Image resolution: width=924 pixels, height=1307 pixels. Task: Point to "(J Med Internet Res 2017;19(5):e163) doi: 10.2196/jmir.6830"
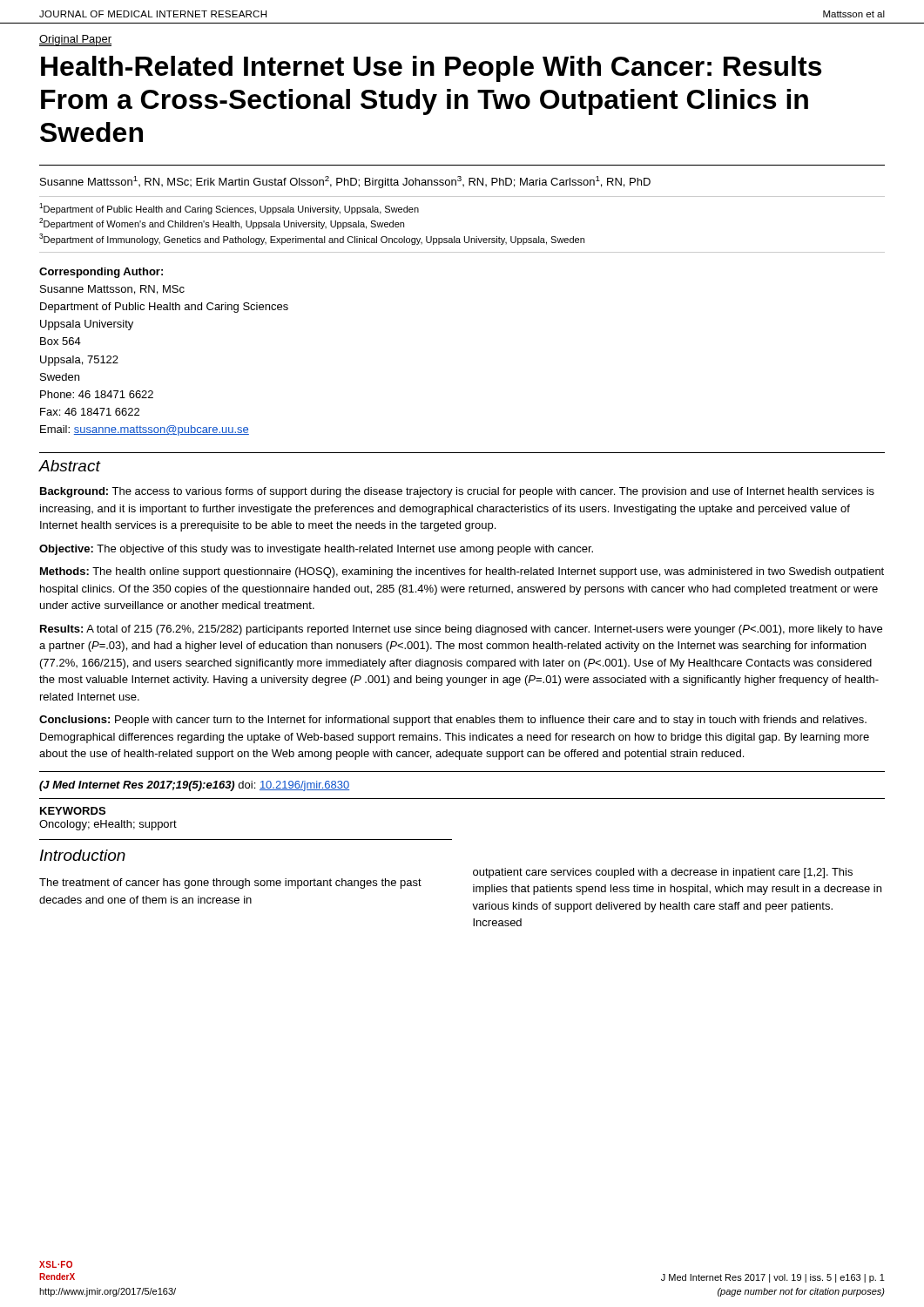pyautogui.click(x=194, y=784)
